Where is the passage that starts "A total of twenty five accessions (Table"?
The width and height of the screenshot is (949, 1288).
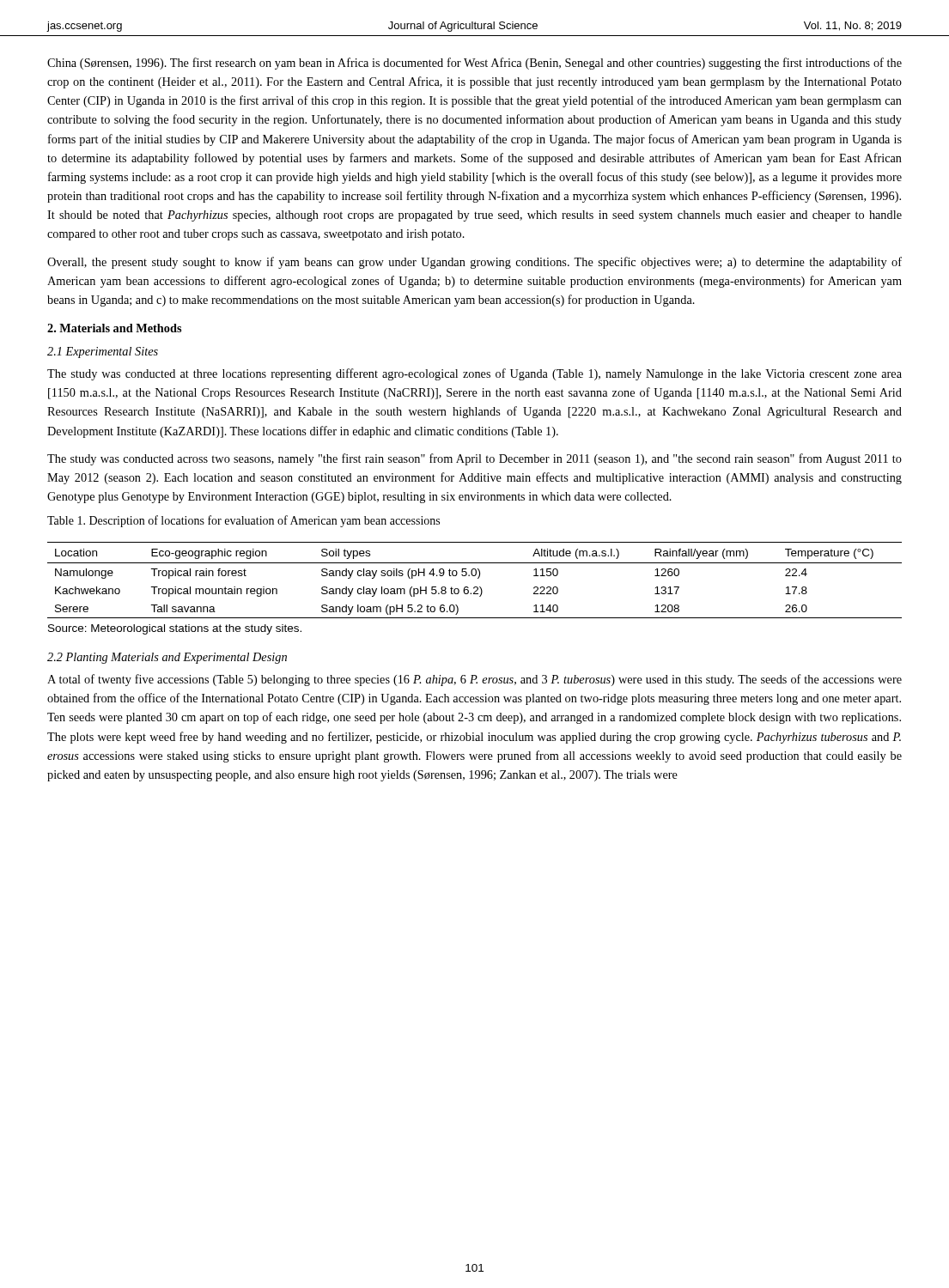tap(474, 727)
